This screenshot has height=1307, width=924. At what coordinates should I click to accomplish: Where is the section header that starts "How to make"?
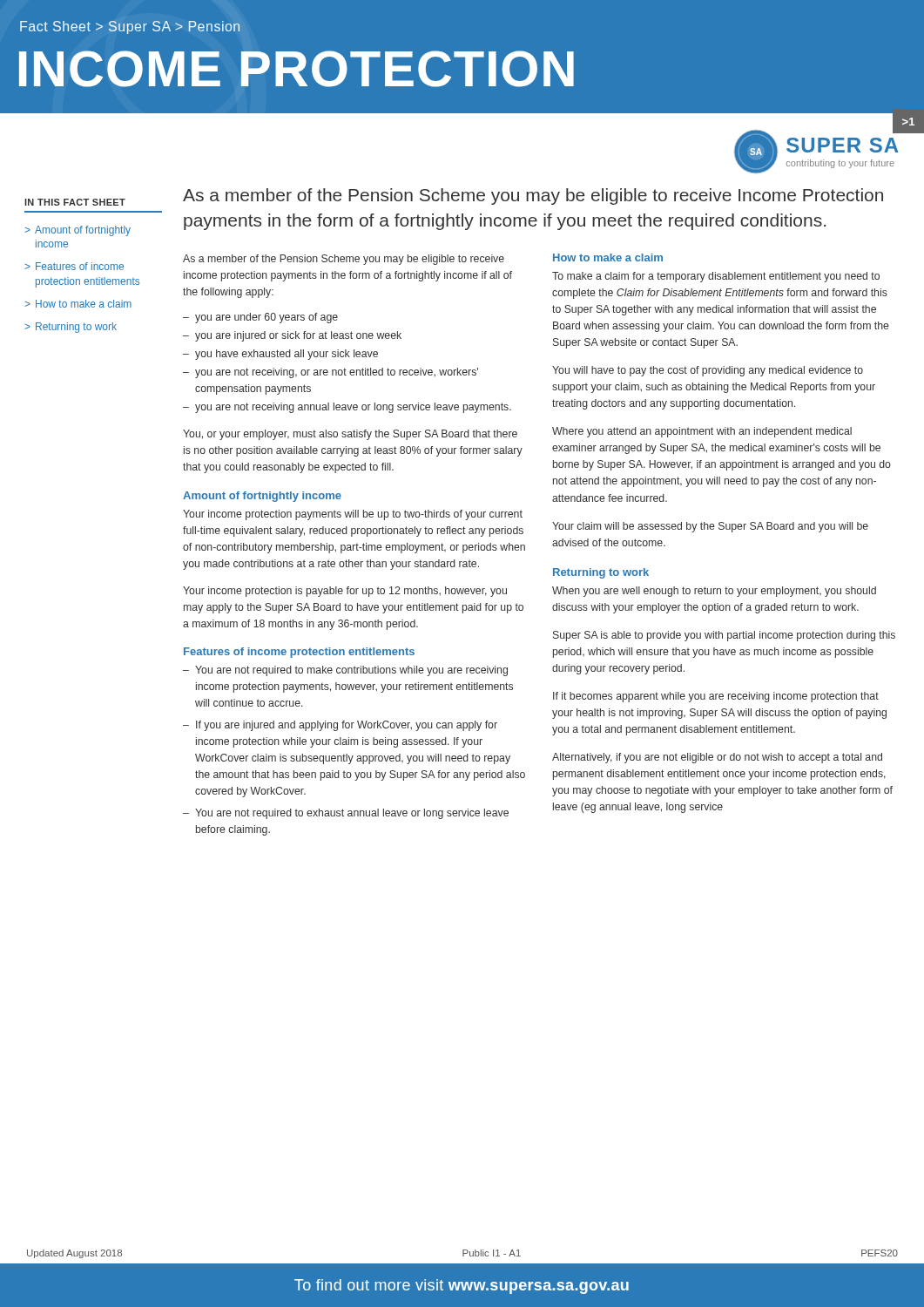click(608, 257)
